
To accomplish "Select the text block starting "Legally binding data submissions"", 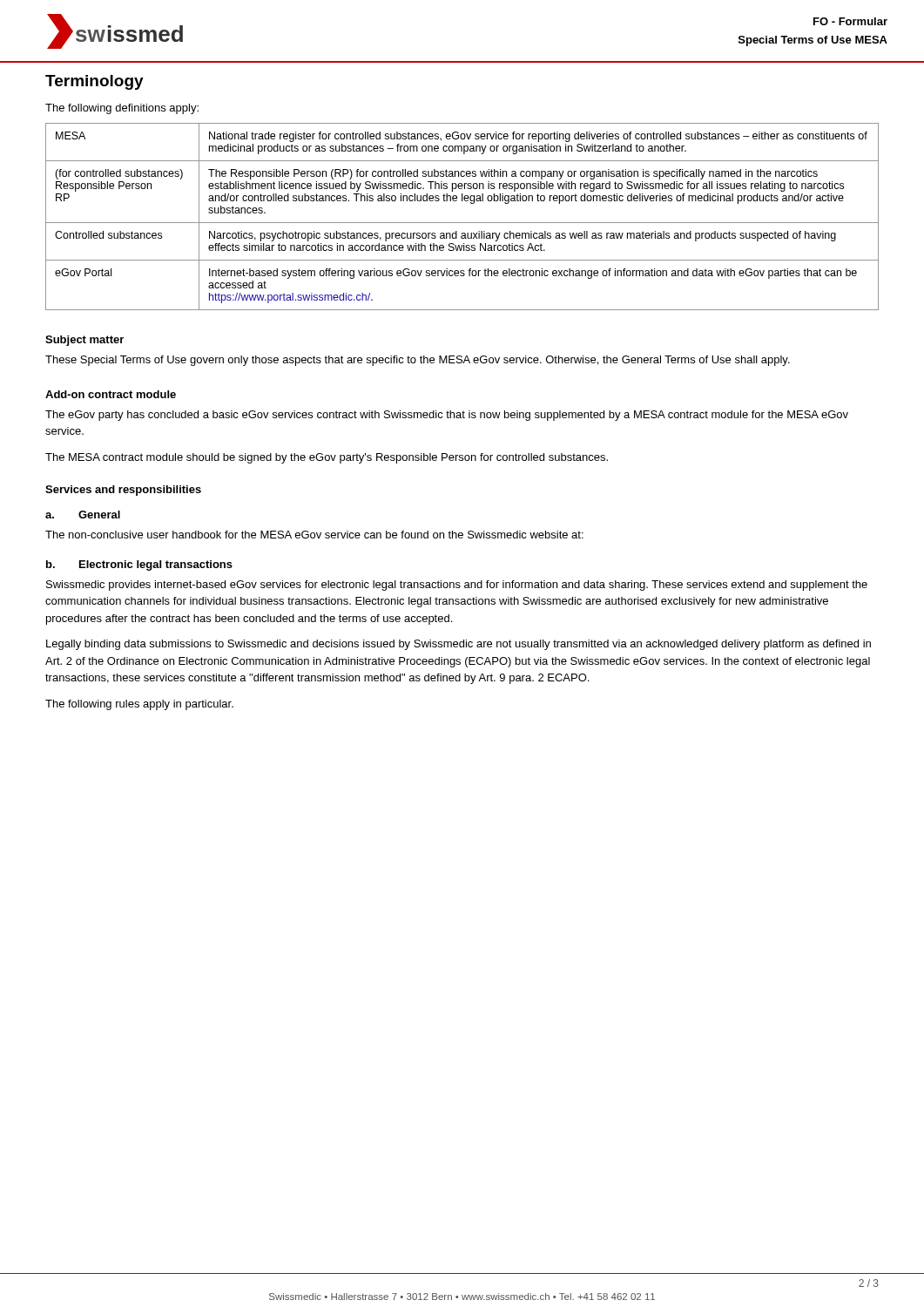I will 458,660.
